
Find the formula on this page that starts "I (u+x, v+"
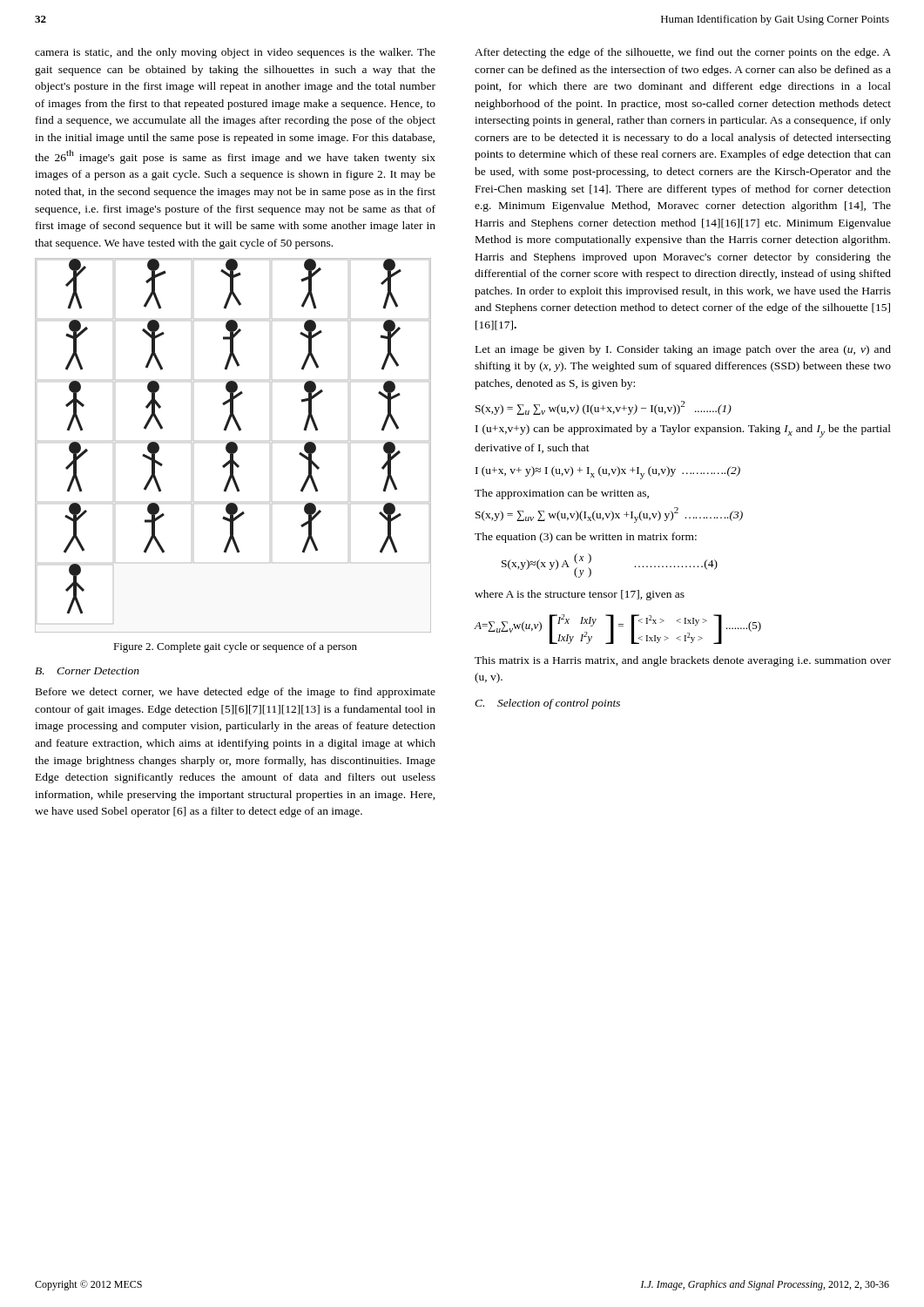pos(608,471)
